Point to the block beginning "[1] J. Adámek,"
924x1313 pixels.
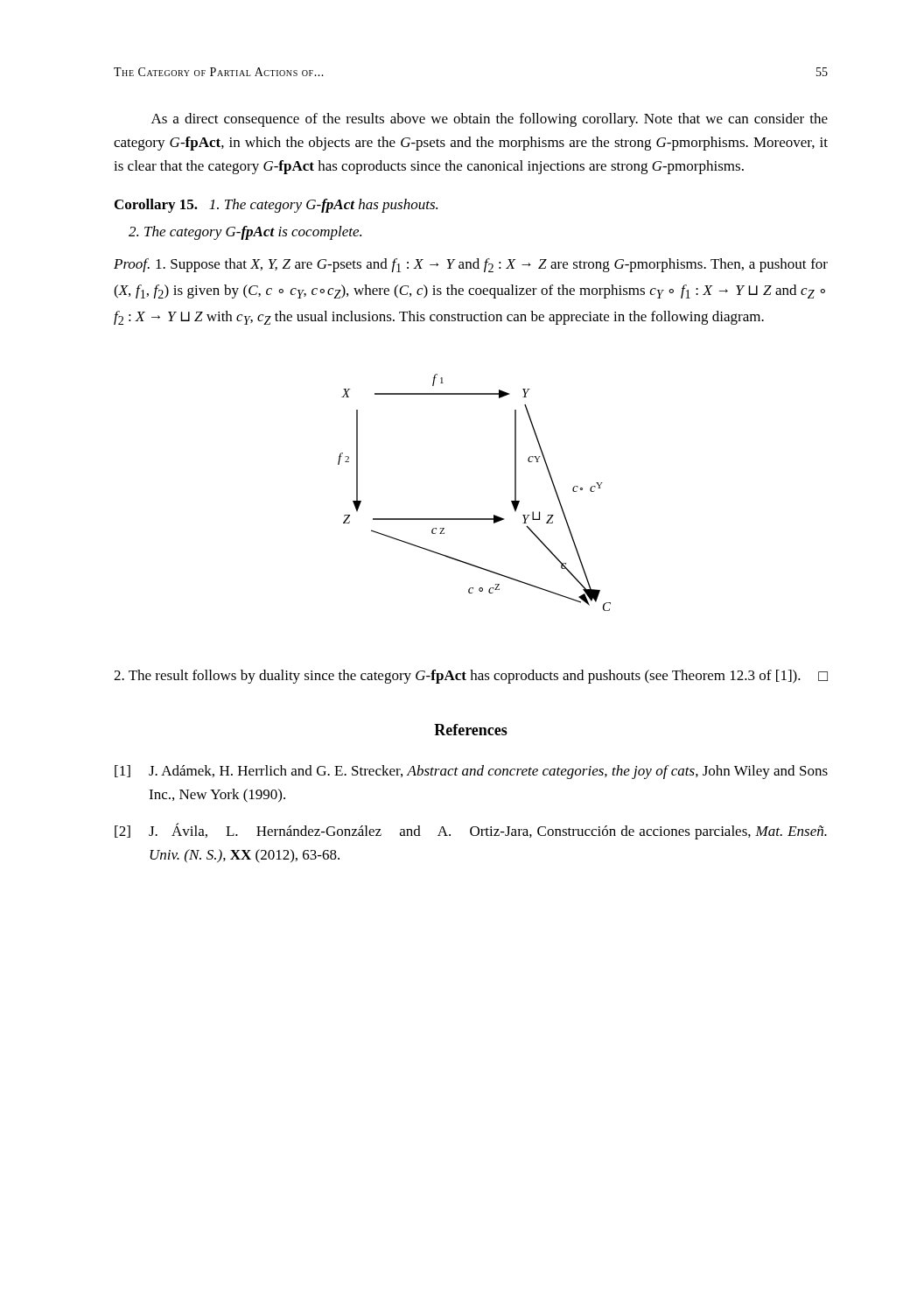click(x=471, y=772)
